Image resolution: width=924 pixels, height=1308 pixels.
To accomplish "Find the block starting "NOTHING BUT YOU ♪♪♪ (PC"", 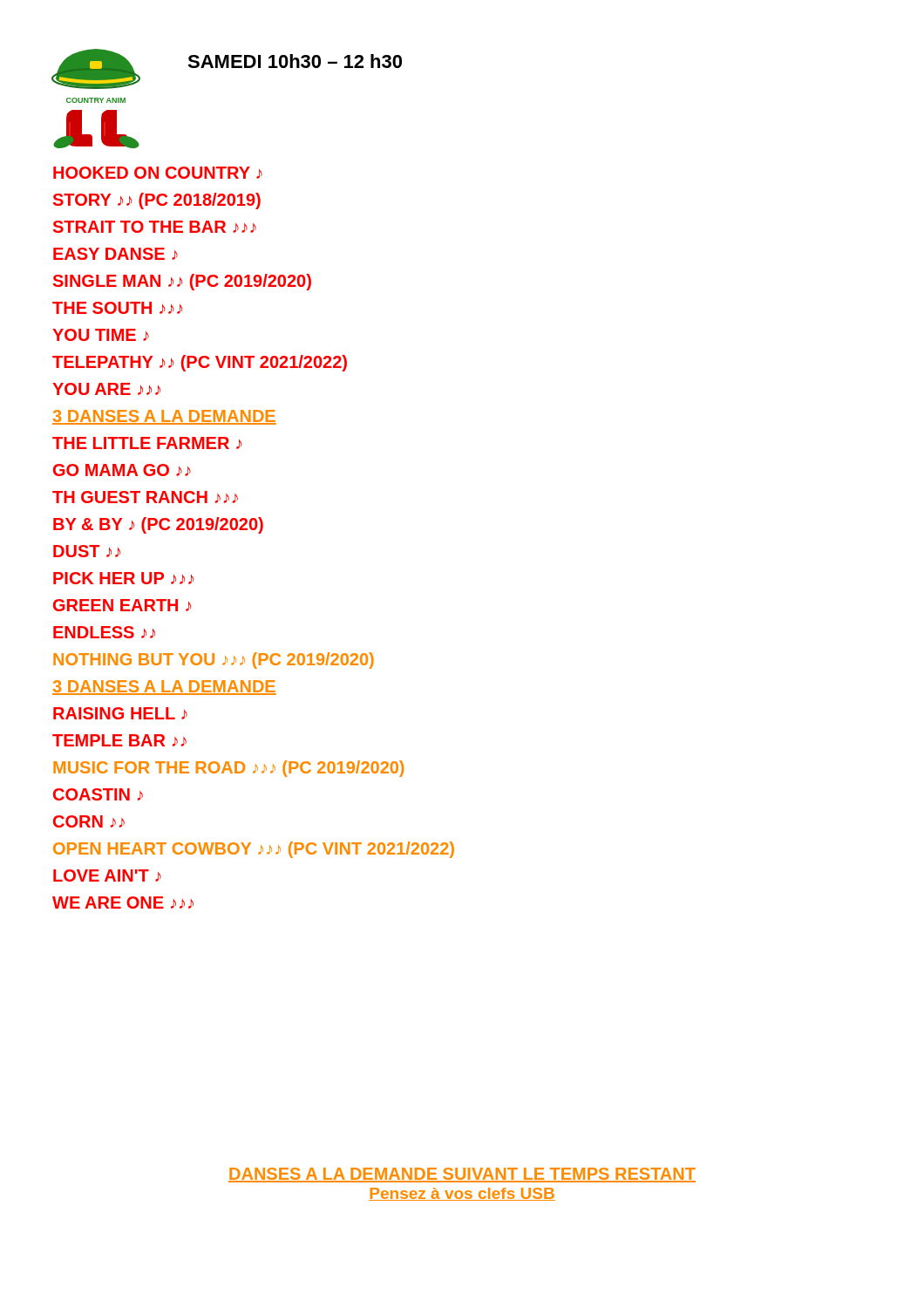I will pos(213,659).
